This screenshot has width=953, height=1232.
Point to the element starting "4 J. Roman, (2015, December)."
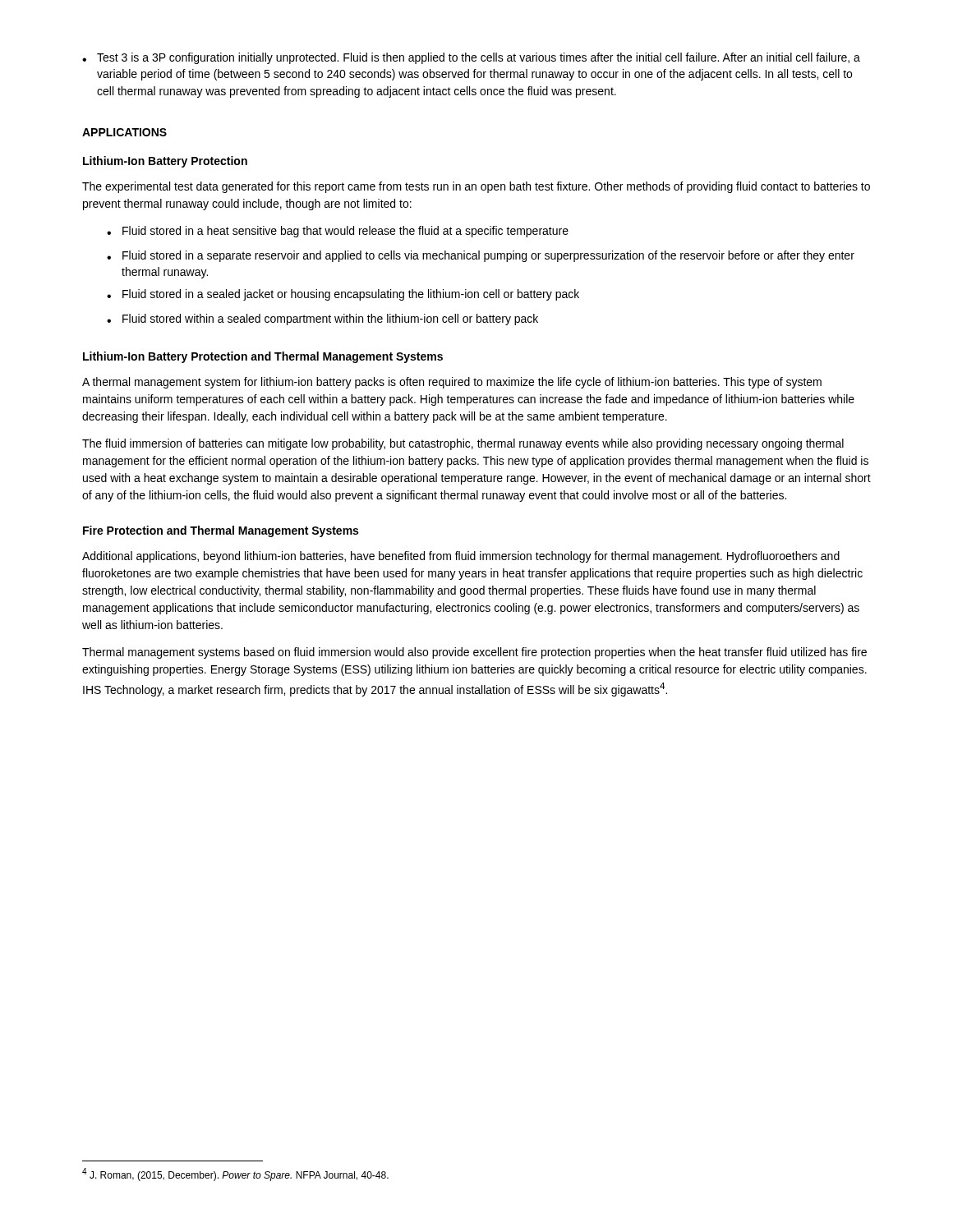[x=236, y=1174]
